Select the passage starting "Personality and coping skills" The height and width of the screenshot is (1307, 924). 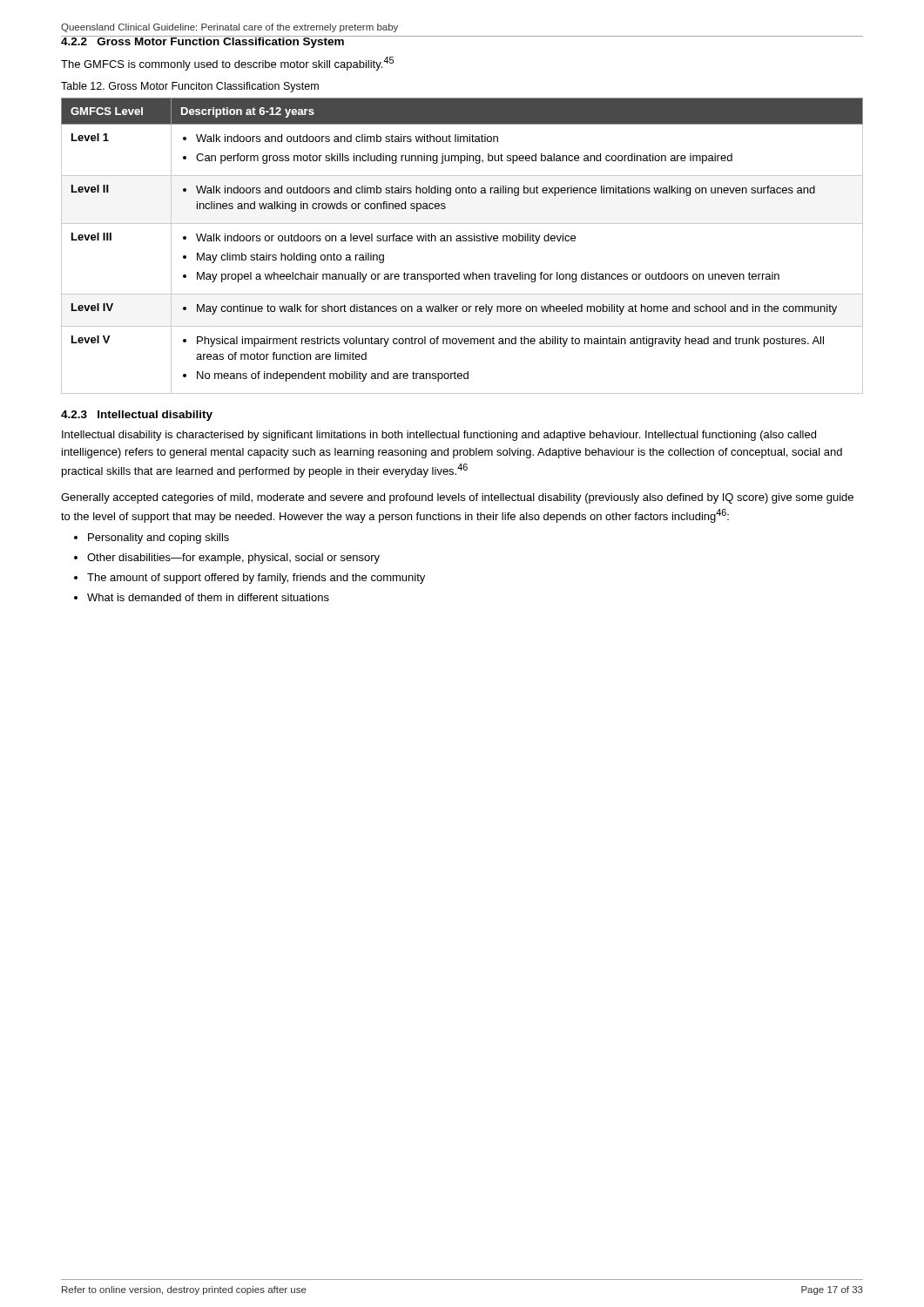pyautogui.click(x=158, y=537)
